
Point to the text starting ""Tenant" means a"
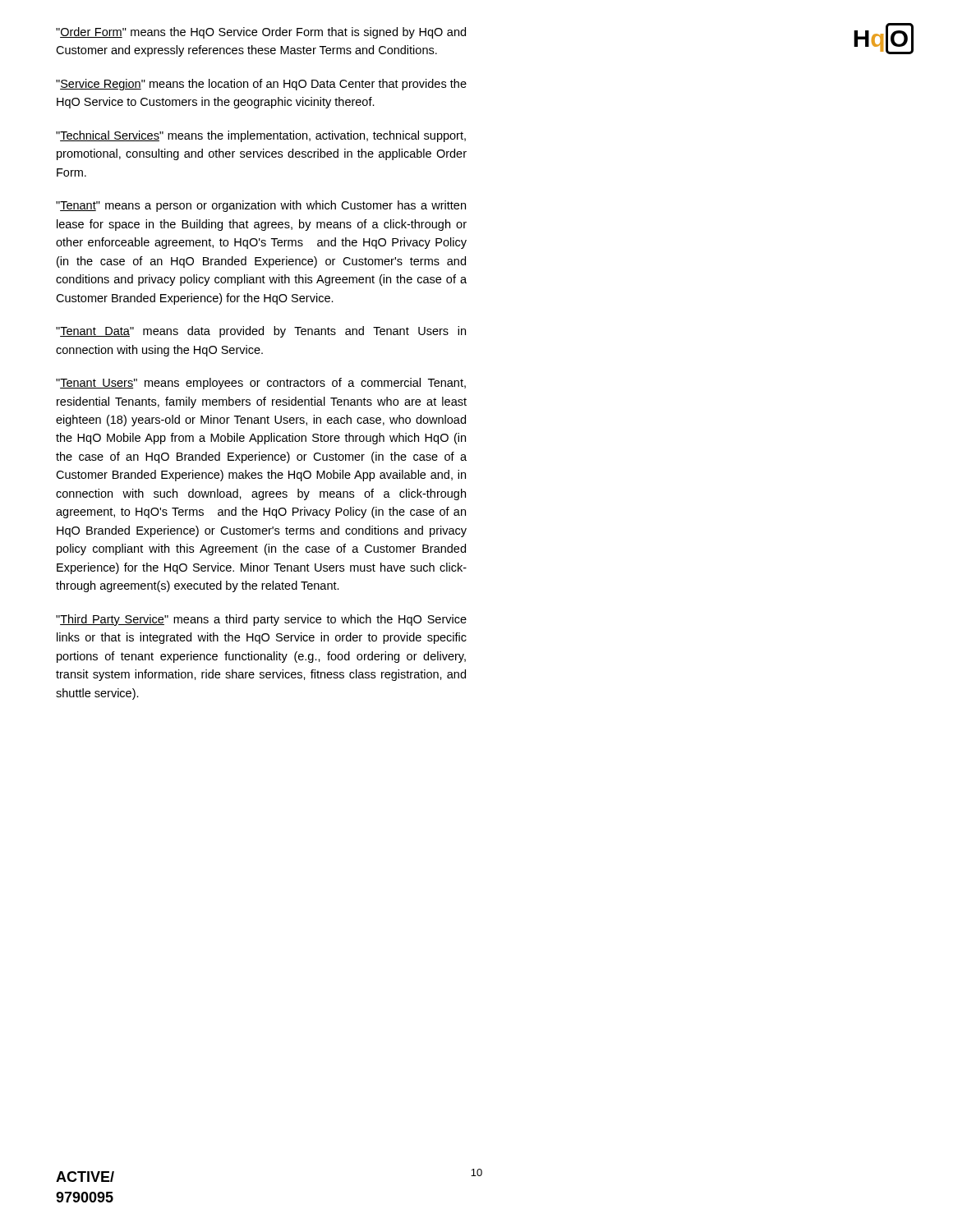261,252
